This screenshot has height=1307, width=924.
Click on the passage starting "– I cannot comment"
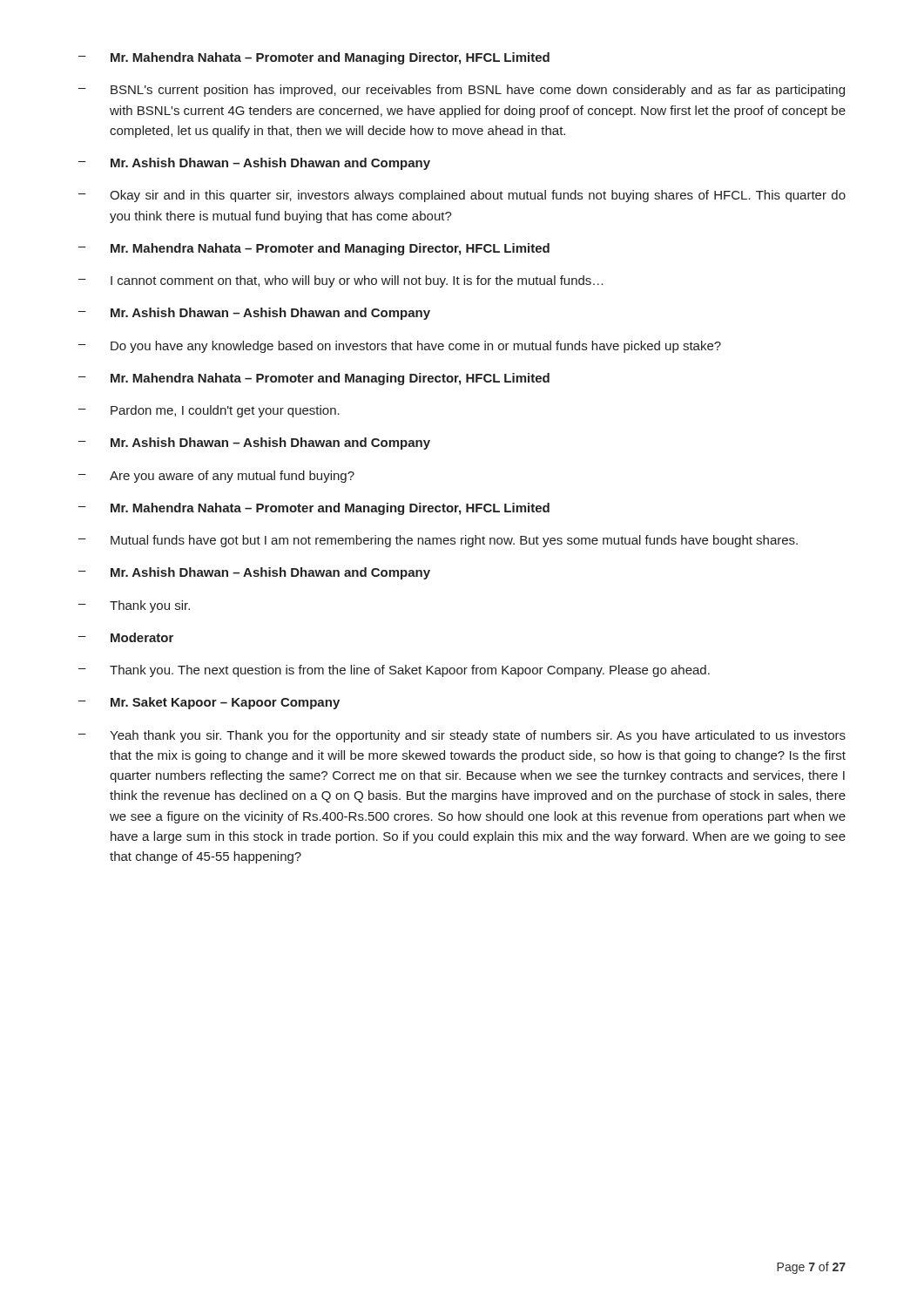(x=462, y=280)
